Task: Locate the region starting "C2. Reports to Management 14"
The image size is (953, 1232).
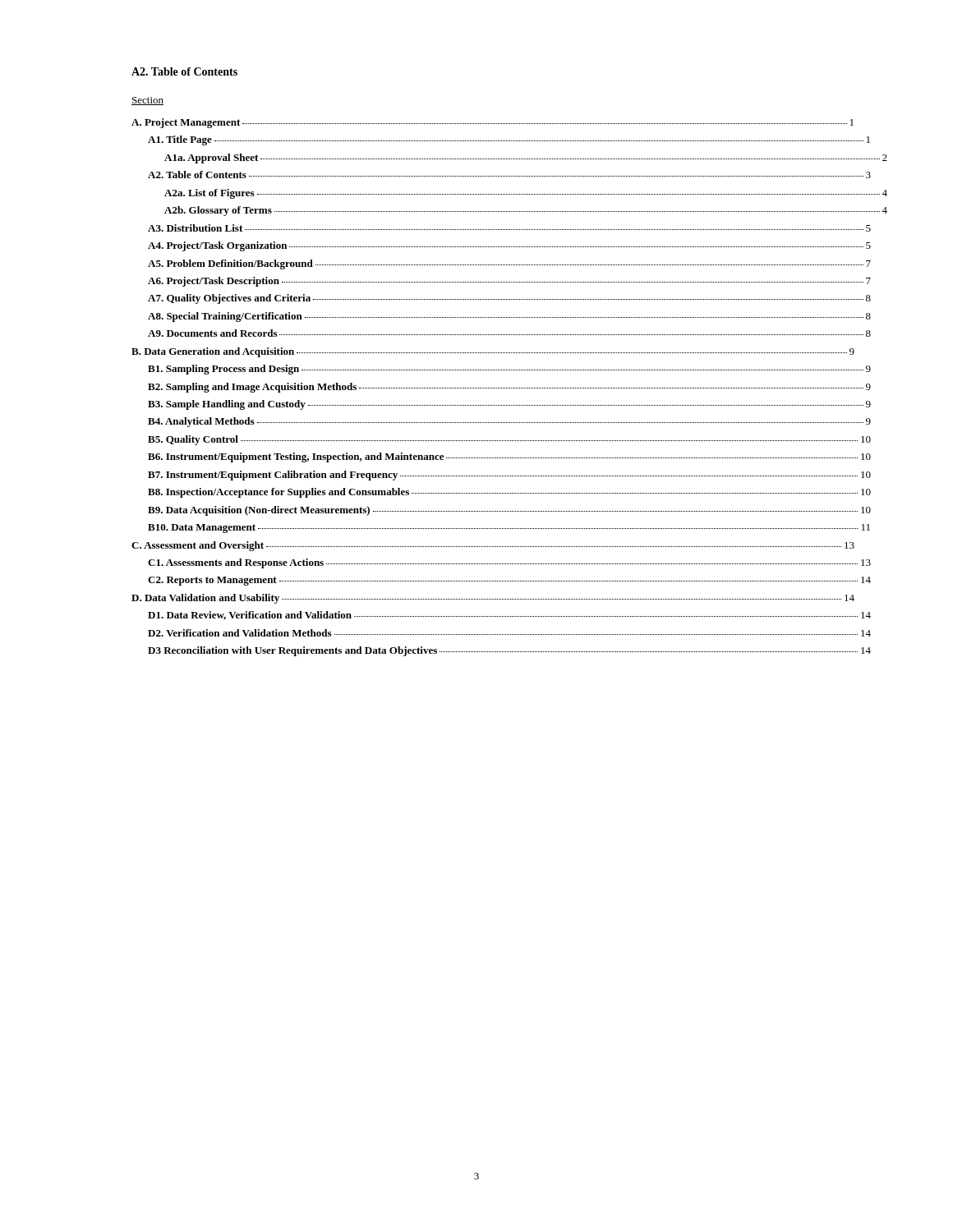Action: click(509, 580)
